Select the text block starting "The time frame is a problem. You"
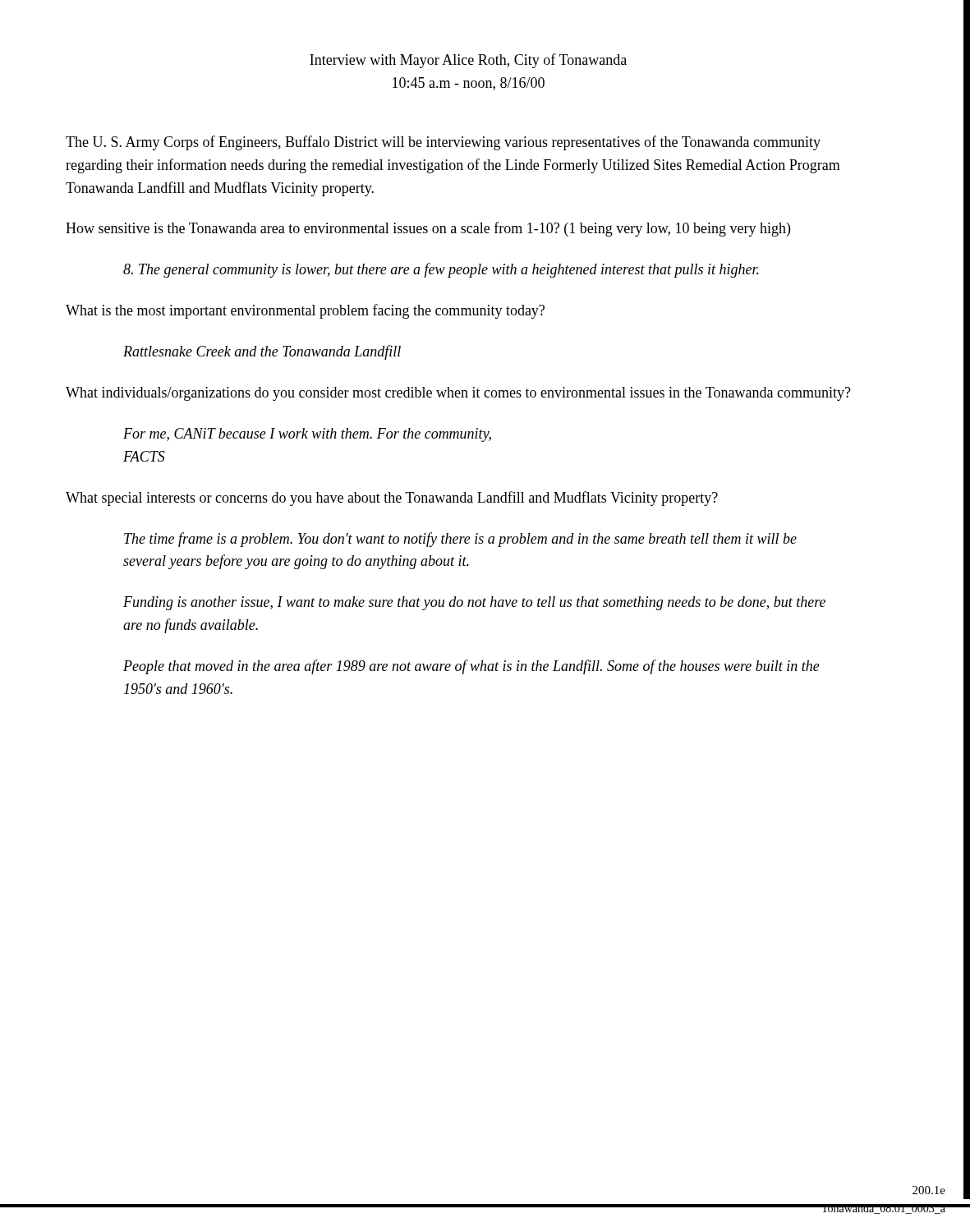Viewport: 970px width, 1232px height. click(x=460, y=550)
